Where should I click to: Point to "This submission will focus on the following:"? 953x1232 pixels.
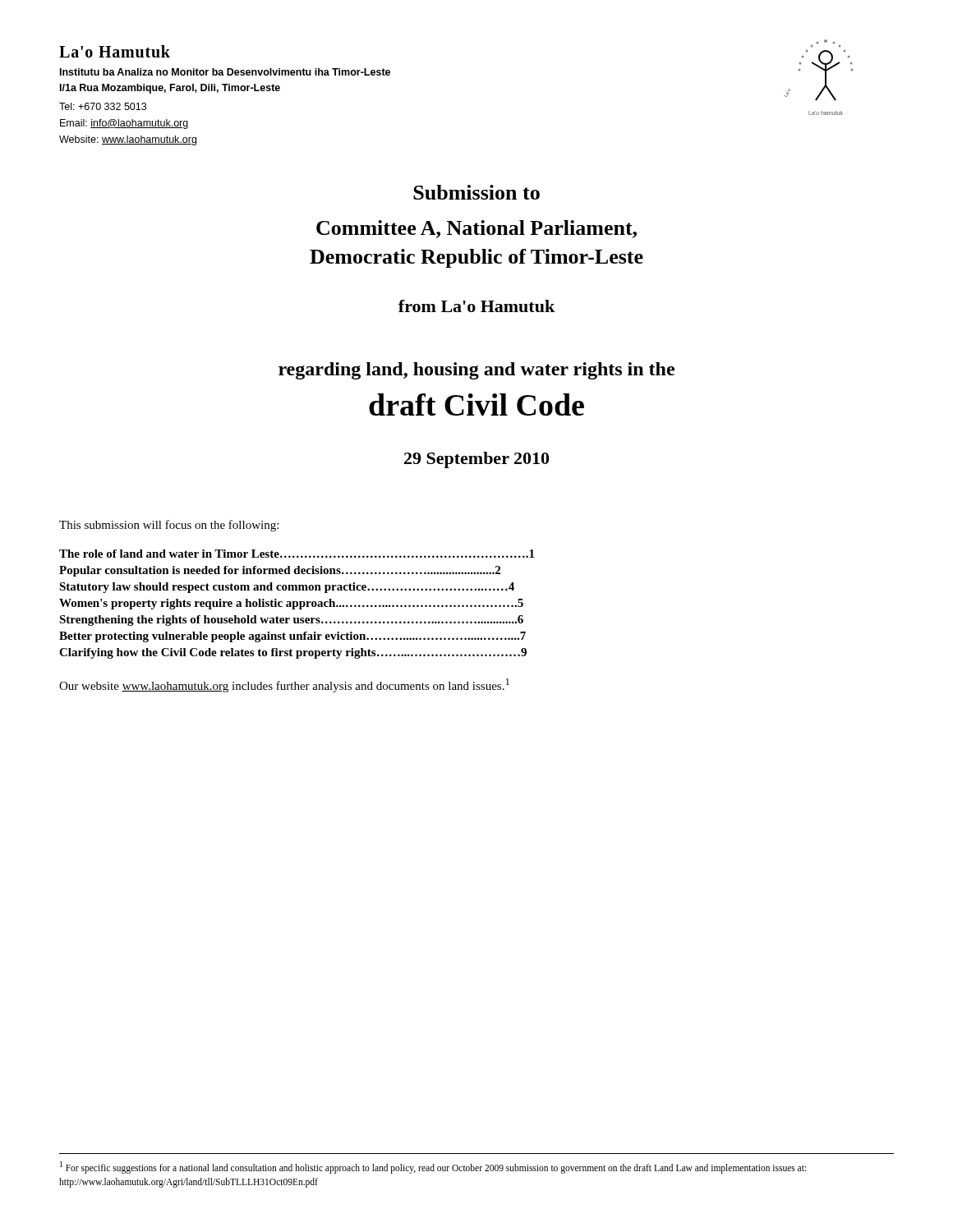tap(169, 525)
